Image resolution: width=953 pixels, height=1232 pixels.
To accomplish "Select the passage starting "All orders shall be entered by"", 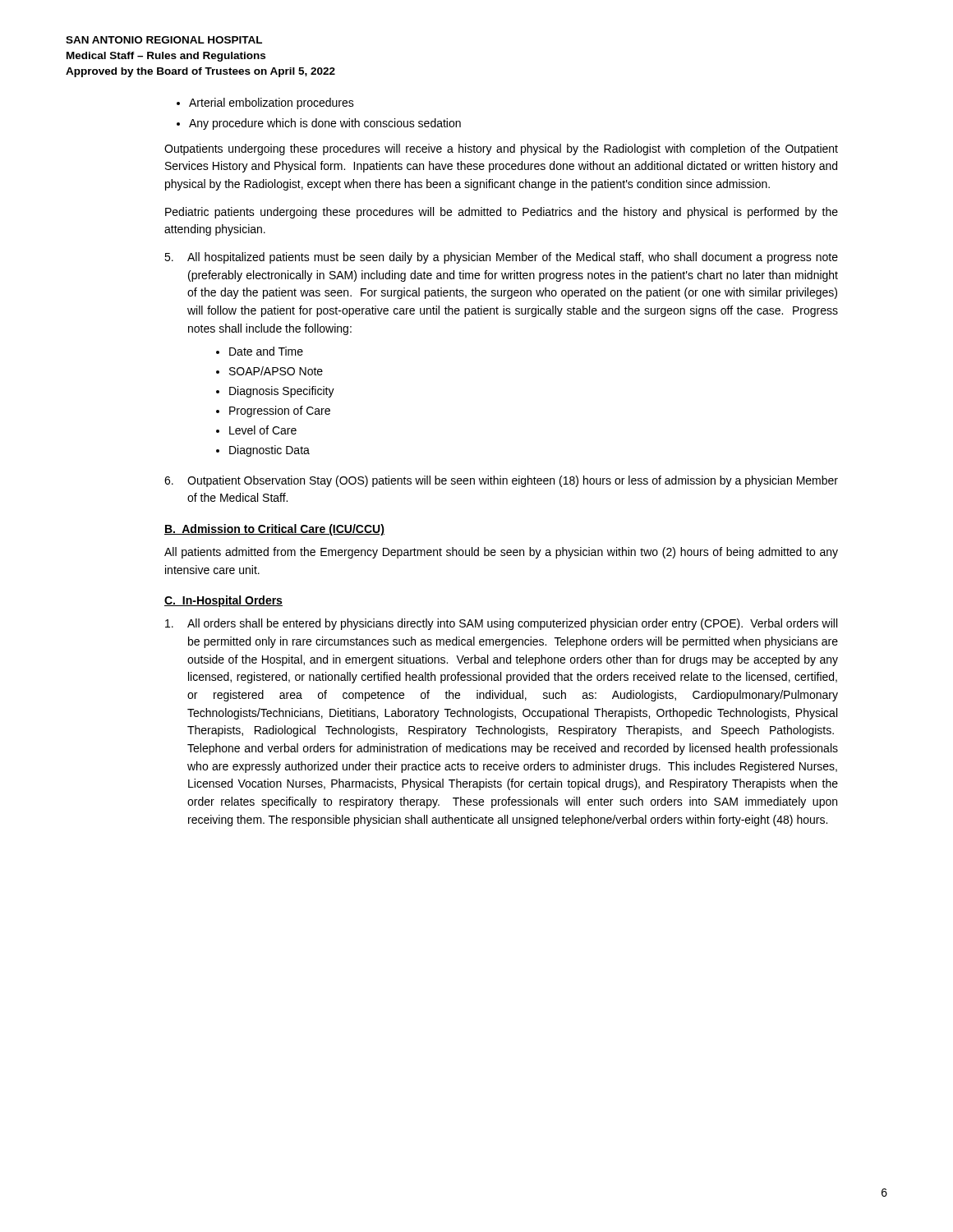I will coord(513,722).
